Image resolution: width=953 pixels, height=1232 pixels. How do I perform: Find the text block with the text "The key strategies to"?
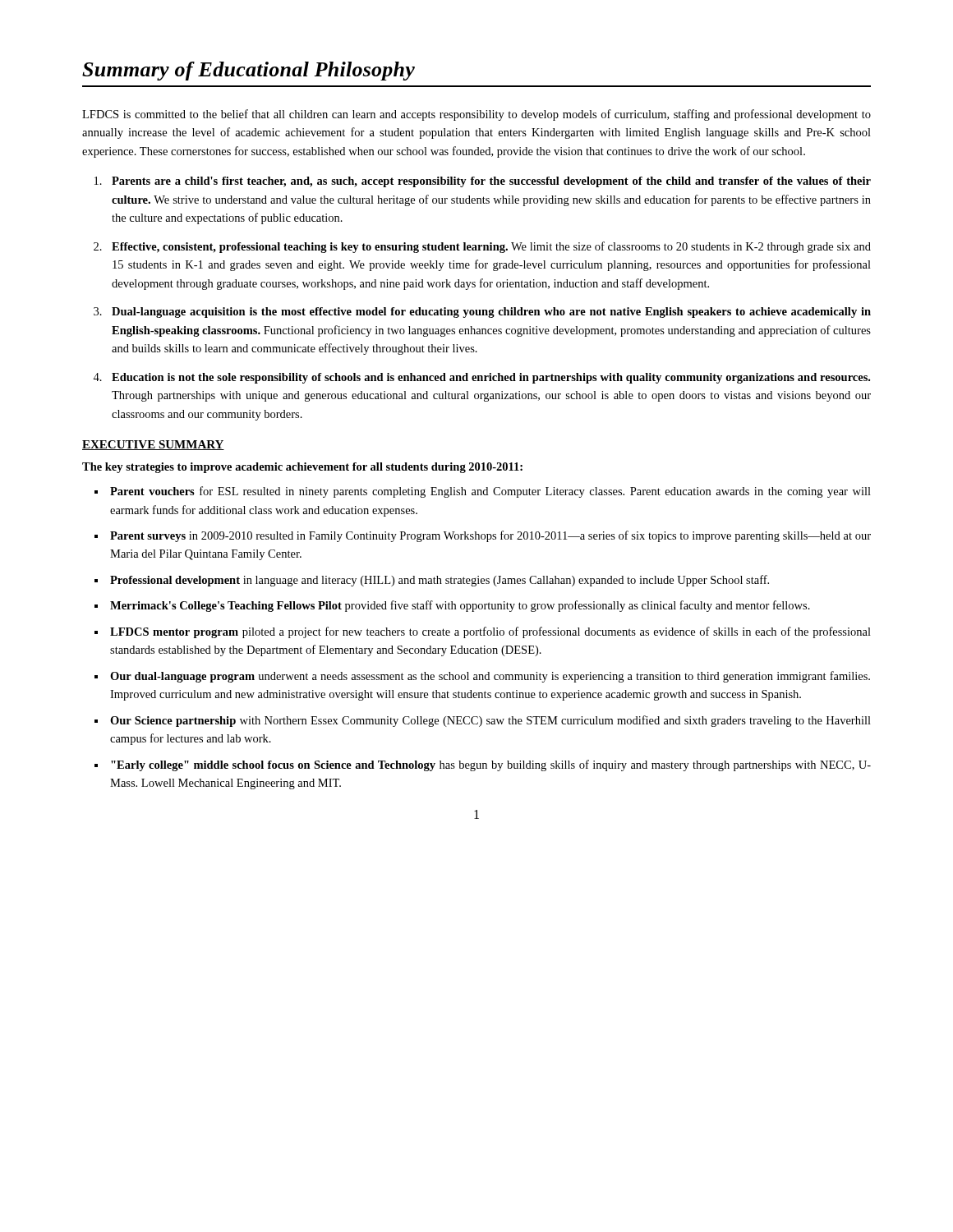pos(303,467)
